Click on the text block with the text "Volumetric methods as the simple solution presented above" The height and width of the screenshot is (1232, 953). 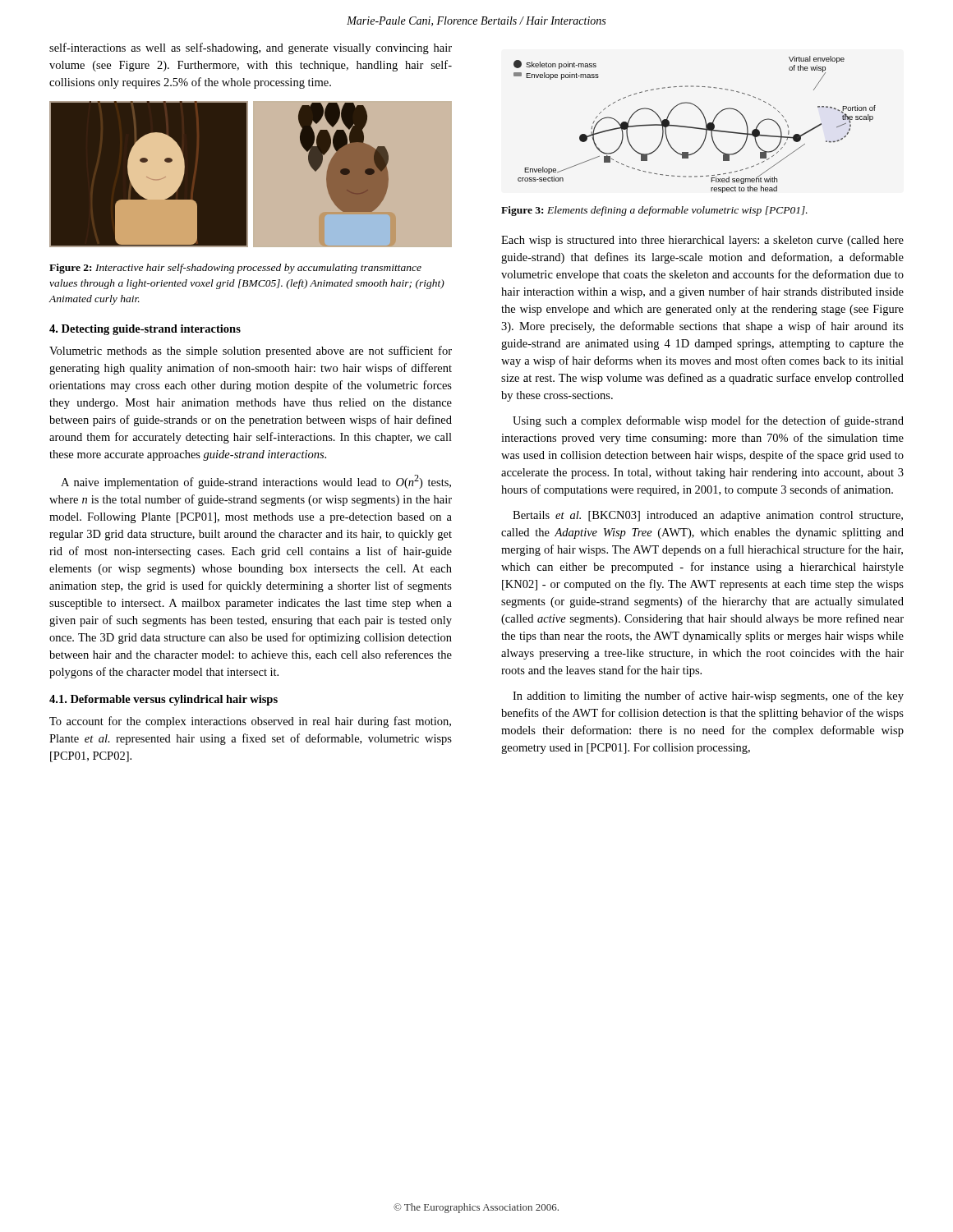pyautogui.click(x=251, y=512)
